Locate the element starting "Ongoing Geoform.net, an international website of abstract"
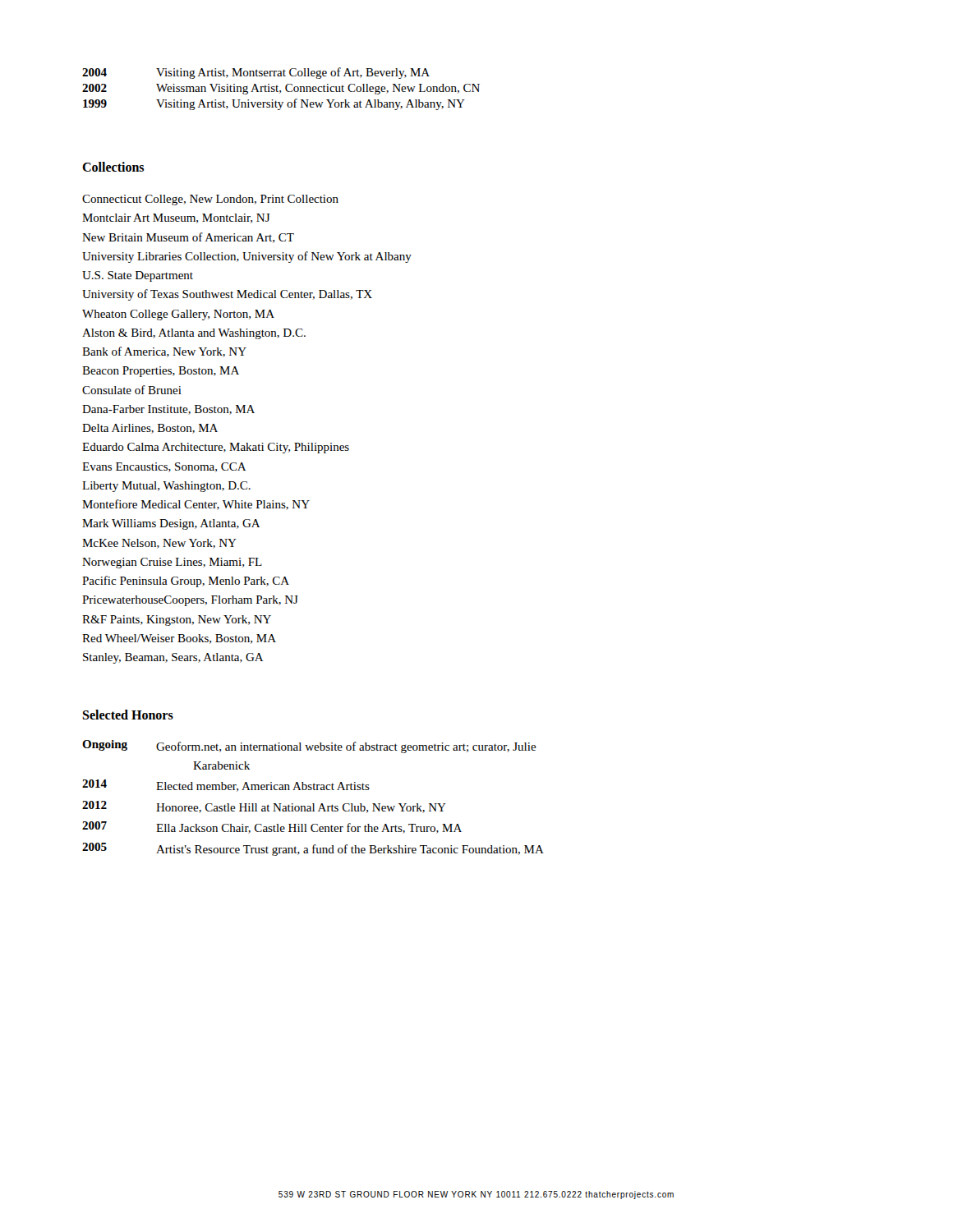This screenshot has width=953, height=1232. pyautogui.click(x=309, y=756)
